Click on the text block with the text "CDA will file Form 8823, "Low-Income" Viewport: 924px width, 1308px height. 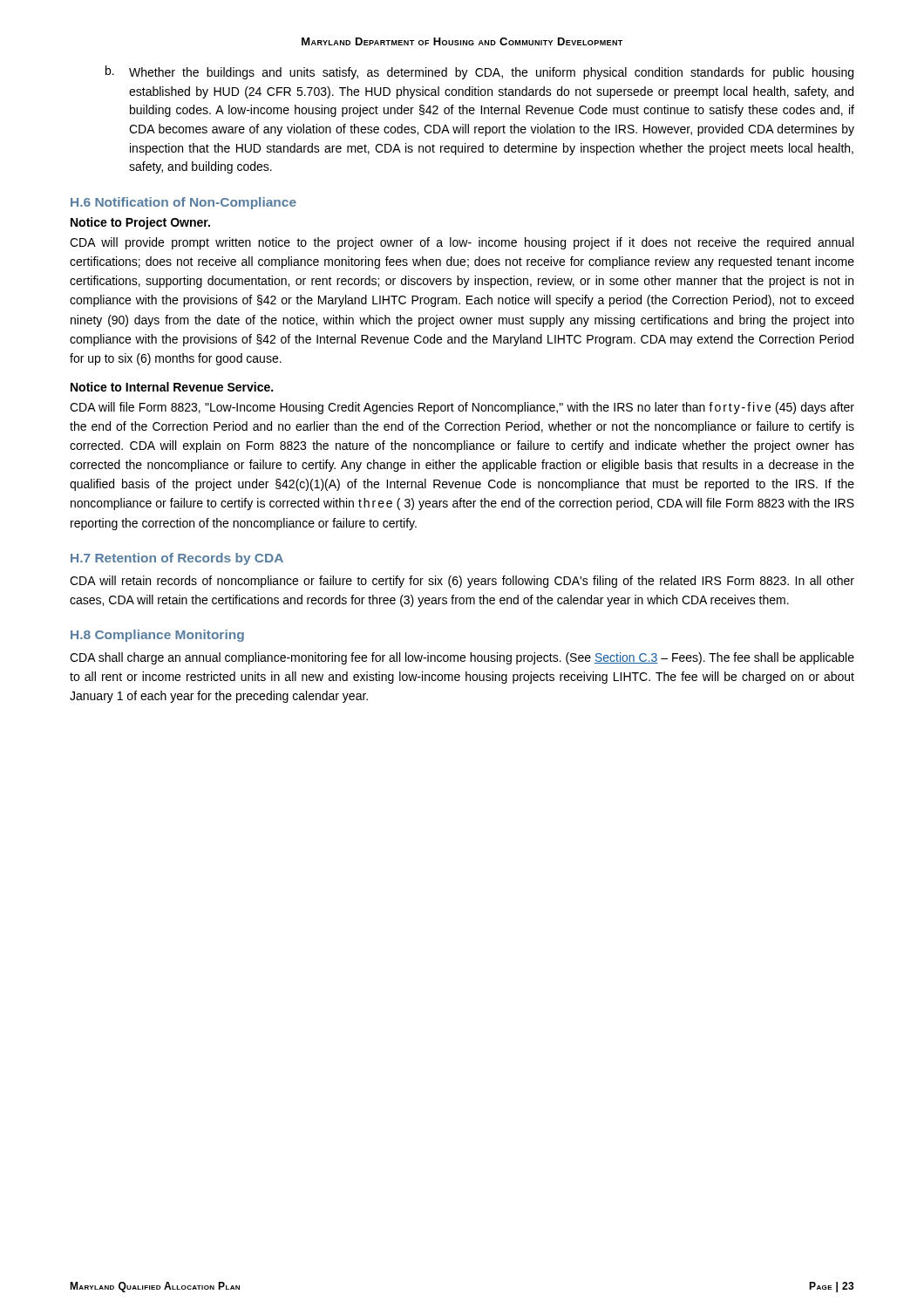click(x=462, y=465)
